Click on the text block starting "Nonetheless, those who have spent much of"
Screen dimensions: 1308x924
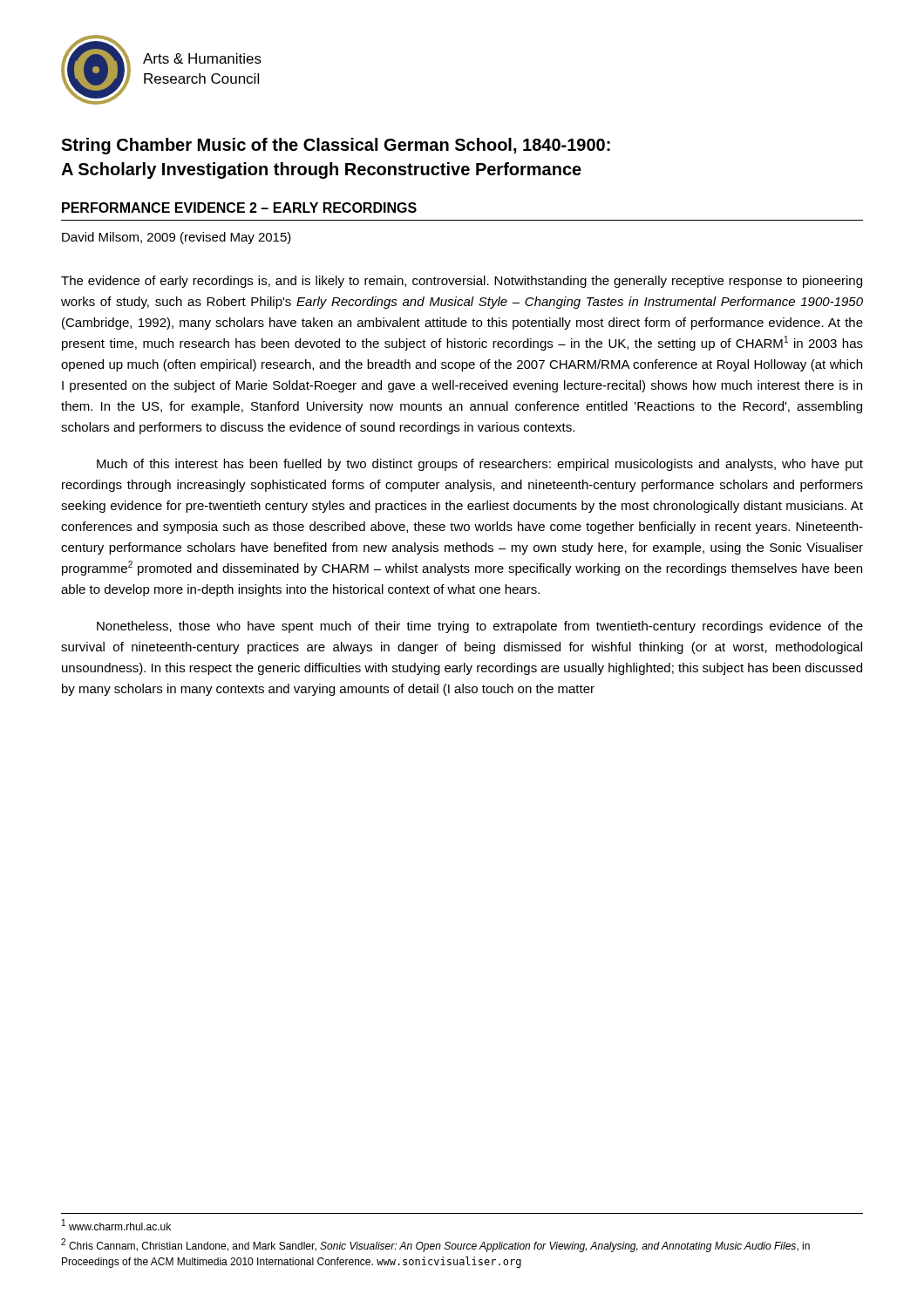pyautogui.click(x=462, y=657)
